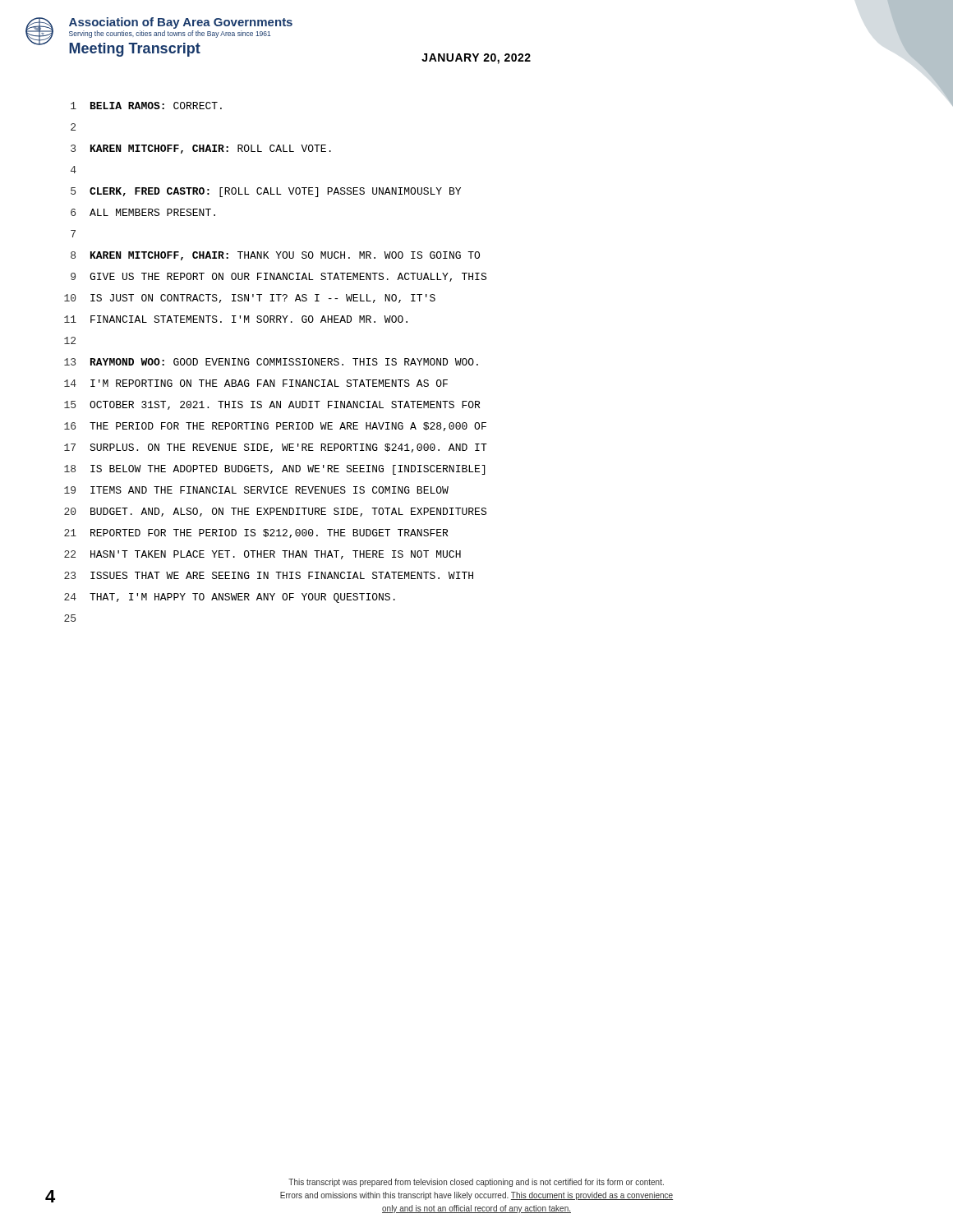This screenshot has height=1232, width=953.
Task: Click on the passage starting "15 OCTOBER 31ST,"
Action: (x=476, y=406)
